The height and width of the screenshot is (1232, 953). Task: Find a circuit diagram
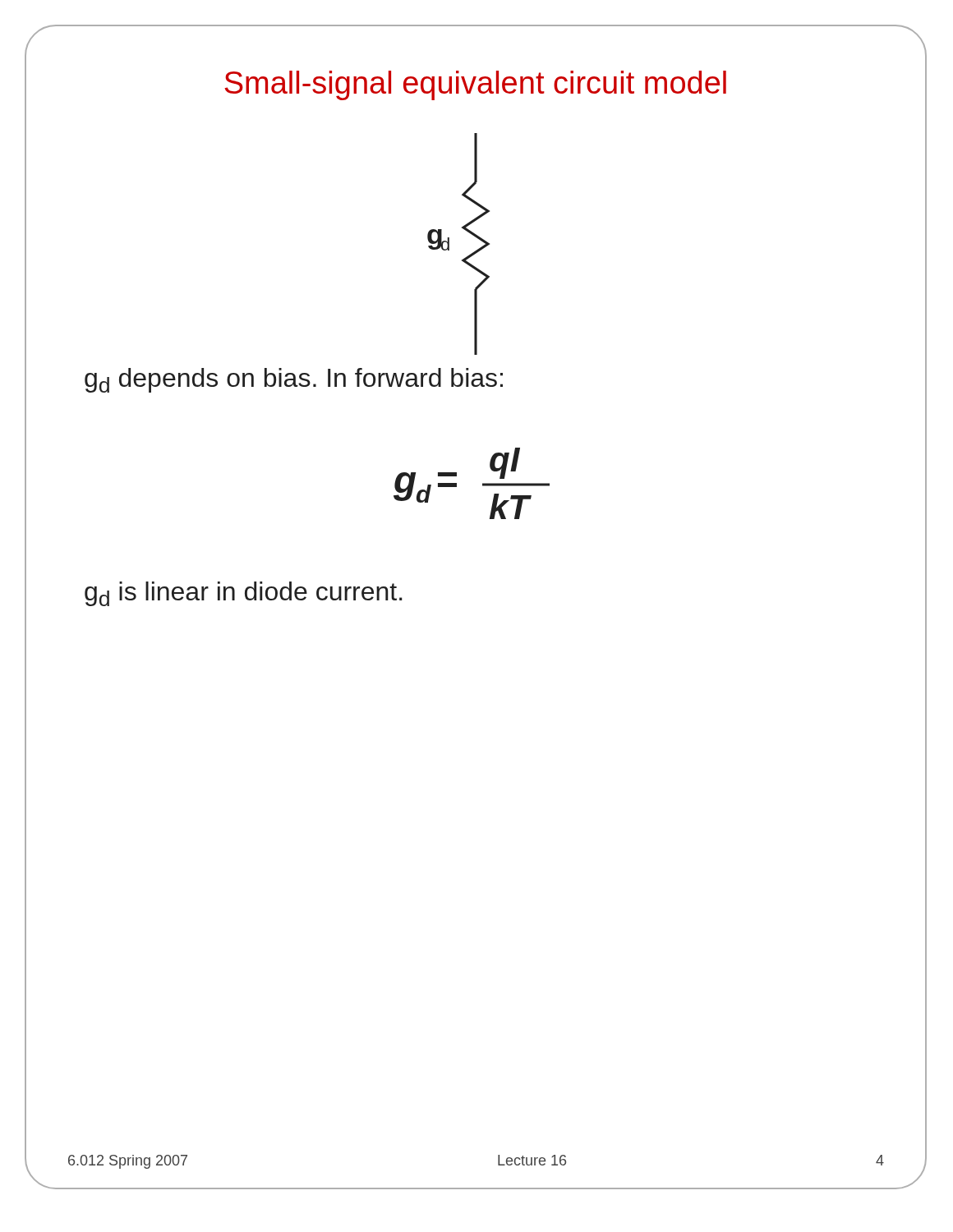476,244
